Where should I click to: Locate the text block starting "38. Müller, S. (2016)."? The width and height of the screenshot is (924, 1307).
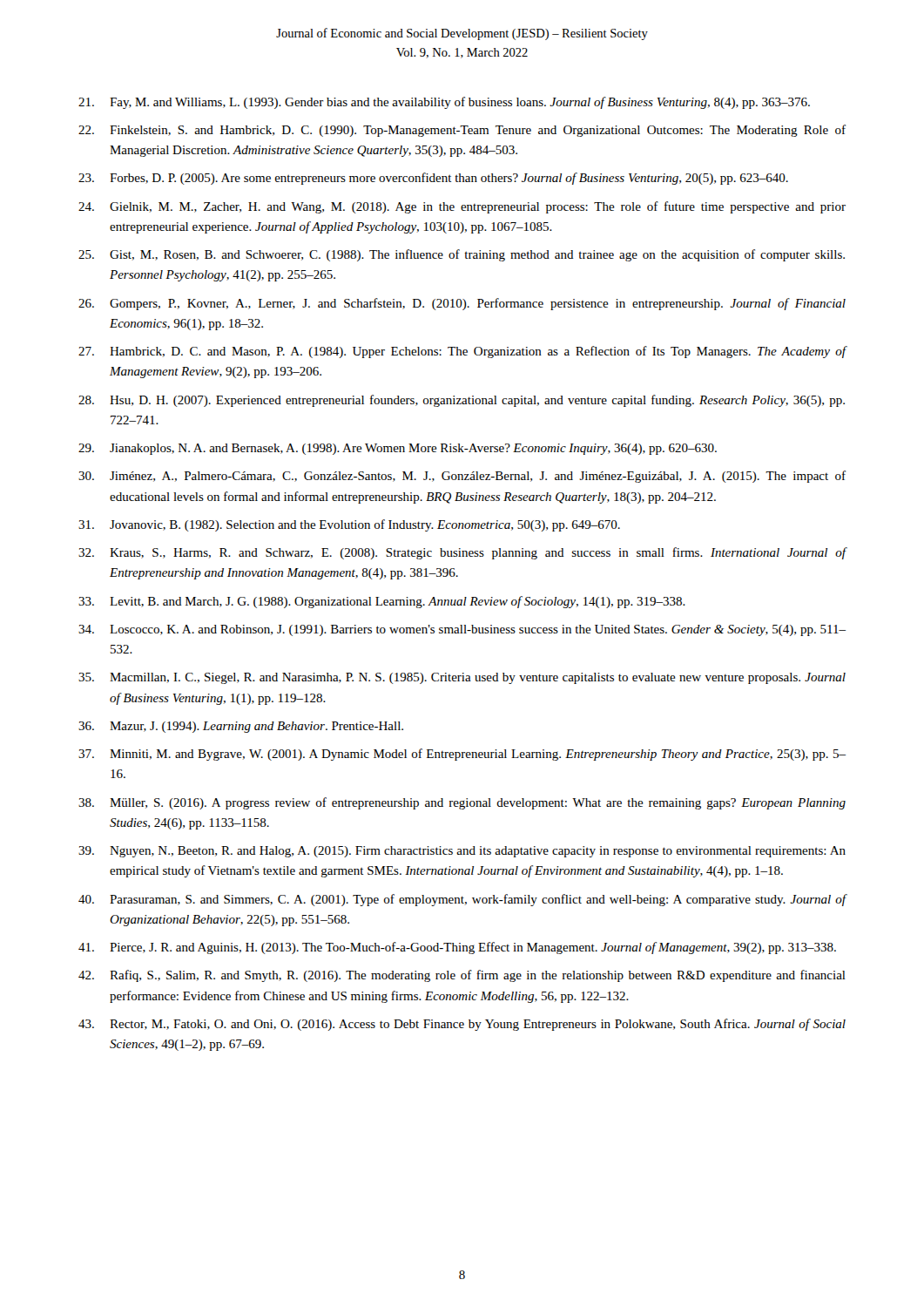462,813
